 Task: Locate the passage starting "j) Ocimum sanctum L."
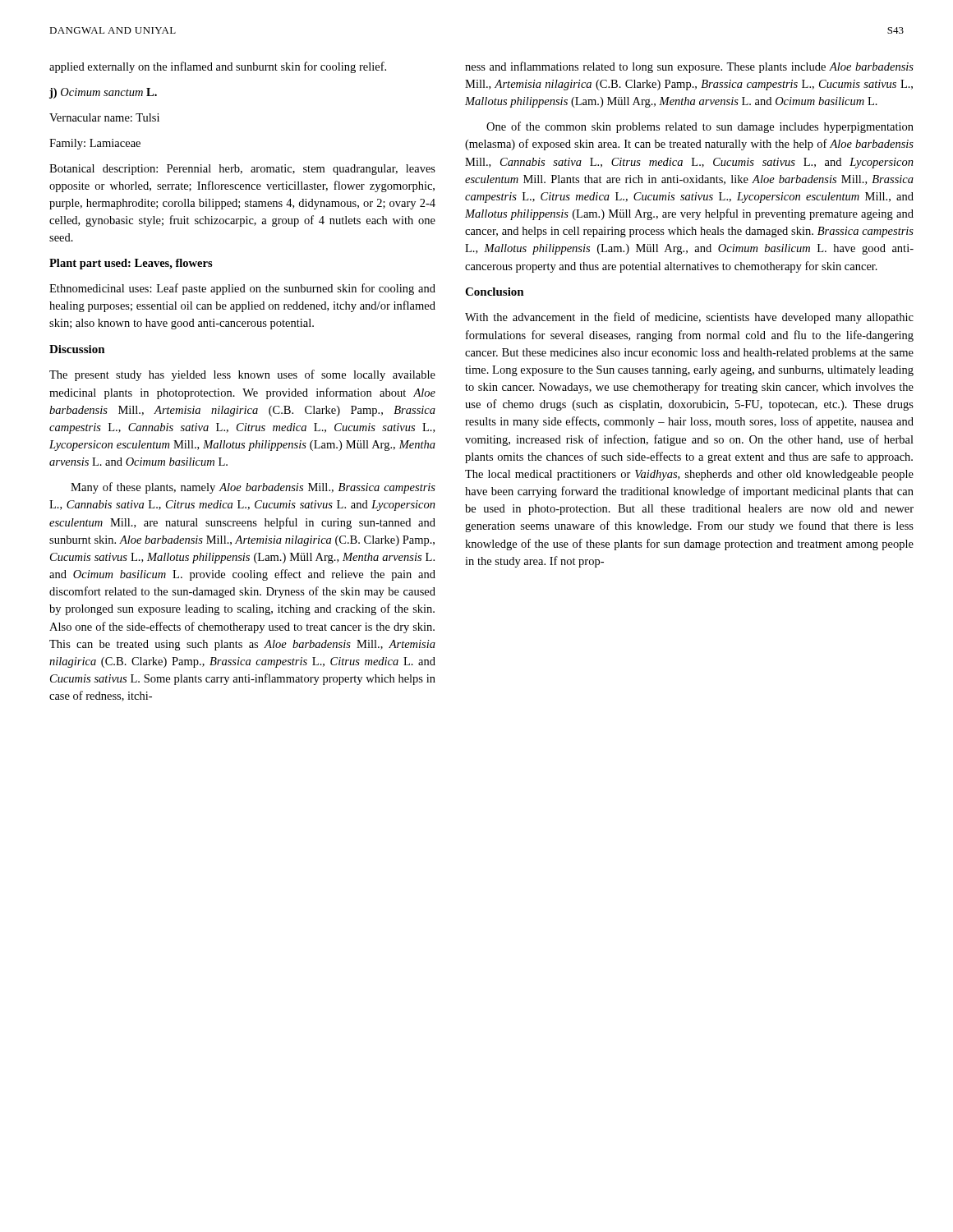(x=103, y=93)
